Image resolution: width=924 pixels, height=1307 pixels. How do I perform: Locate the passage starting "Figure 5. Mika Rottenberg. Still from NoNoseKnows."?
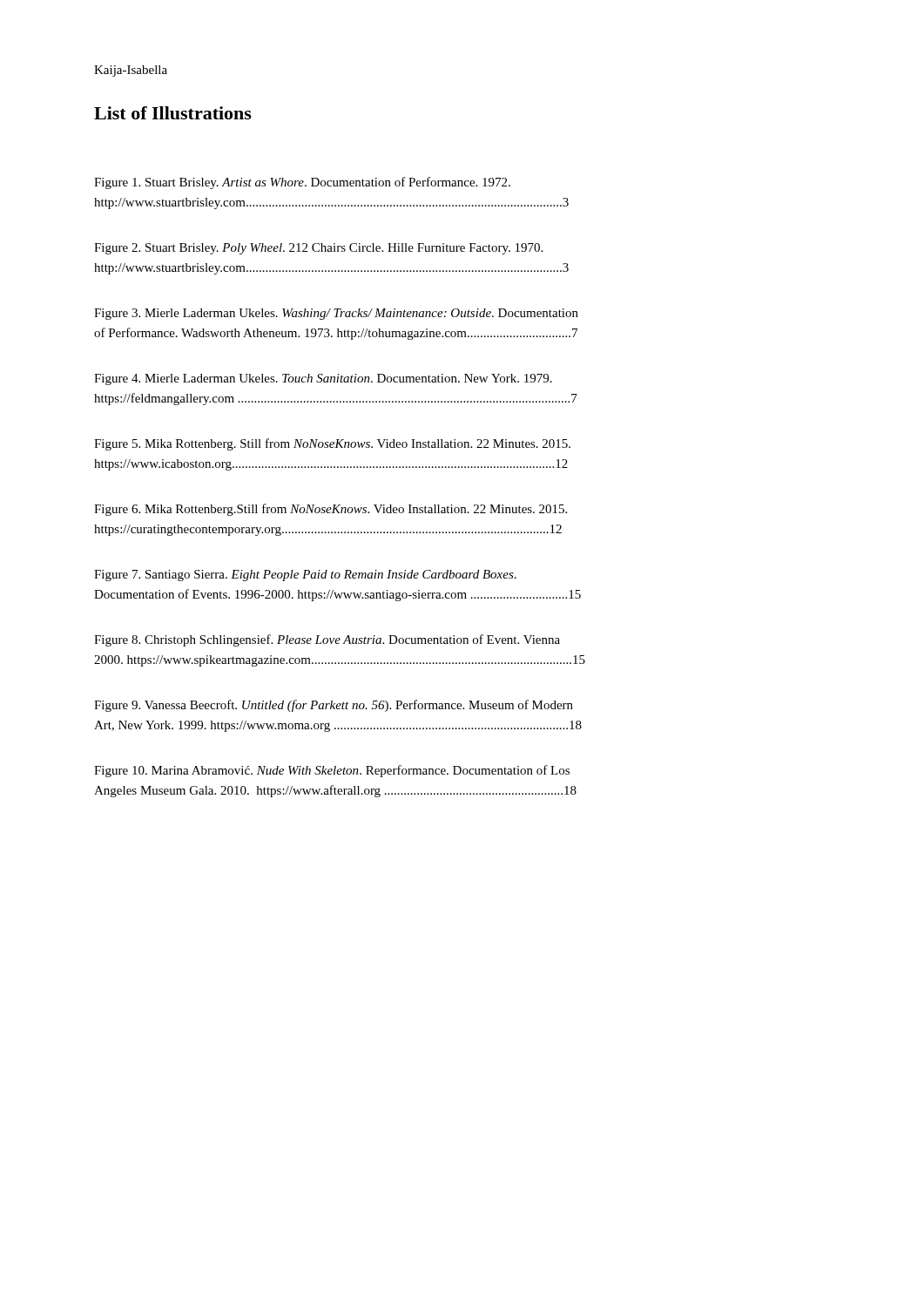[333, 453]
